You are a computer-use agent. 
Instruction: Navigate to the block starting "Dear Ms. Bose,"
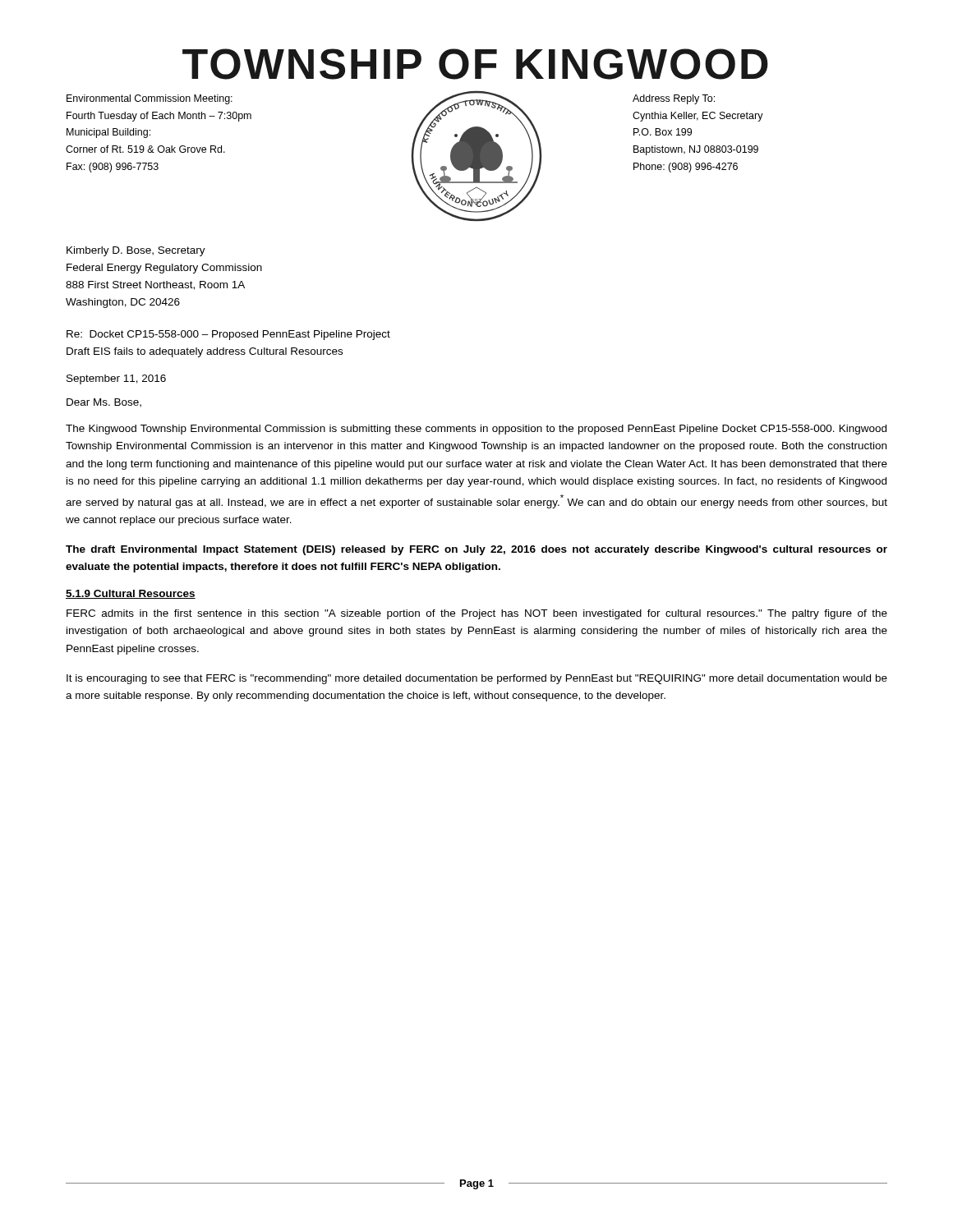pos(104,402)
